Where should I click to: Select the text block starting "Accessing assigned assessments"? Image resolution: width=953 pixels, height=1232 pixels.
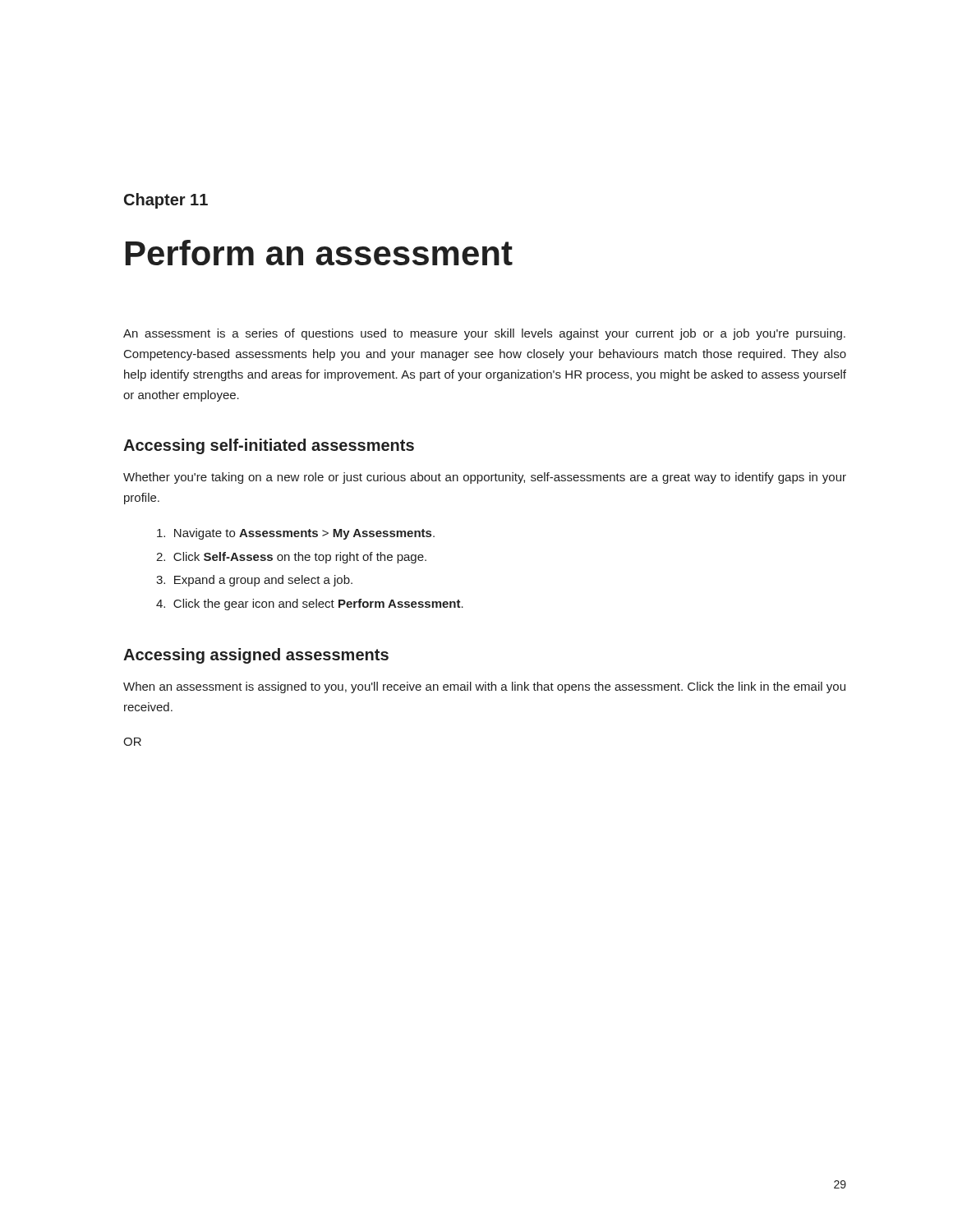click(x=256, y=654)
